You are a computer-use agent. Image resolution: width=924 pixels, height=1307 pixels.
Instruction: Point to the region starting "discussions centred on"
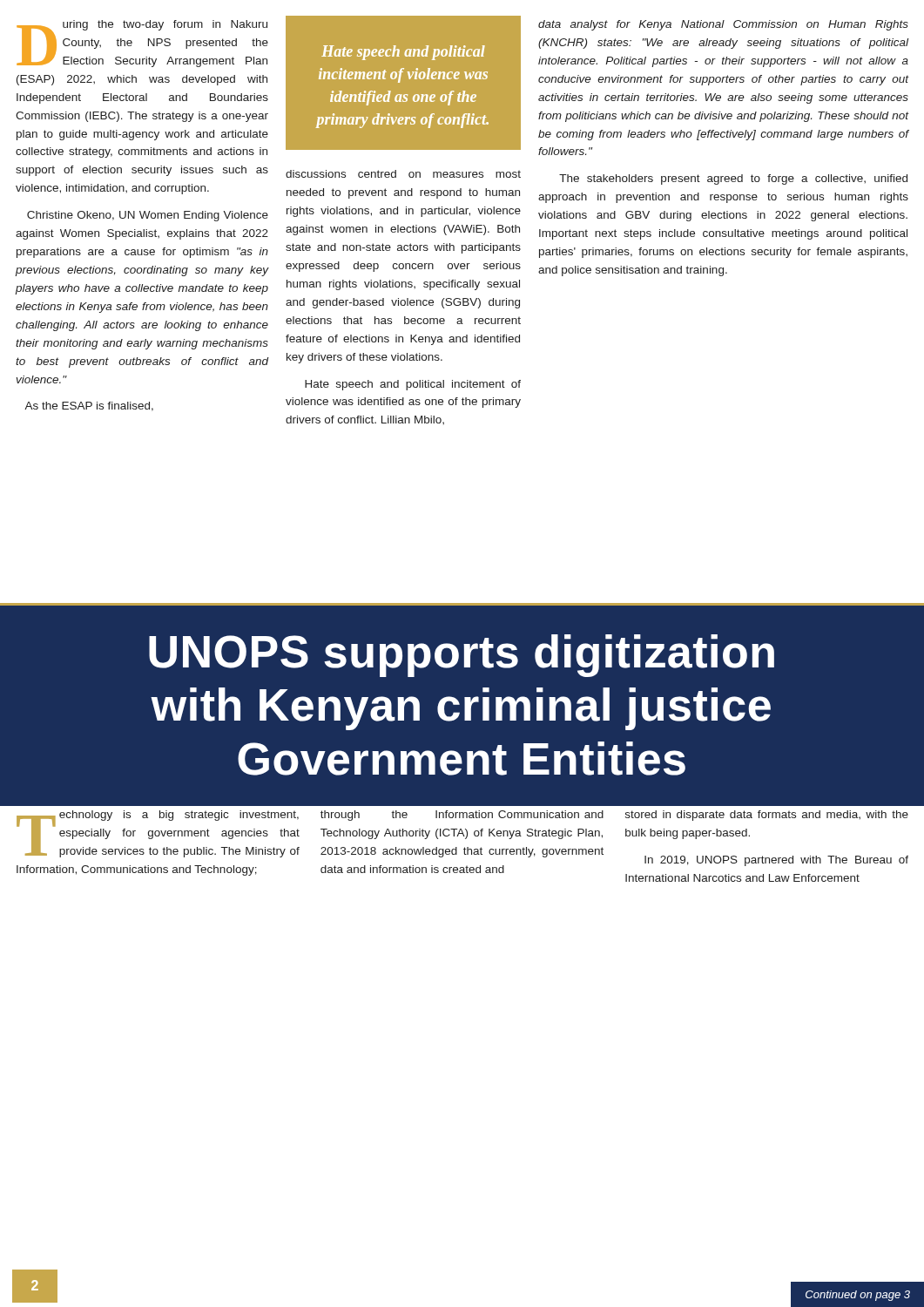[x=403, y=299]
